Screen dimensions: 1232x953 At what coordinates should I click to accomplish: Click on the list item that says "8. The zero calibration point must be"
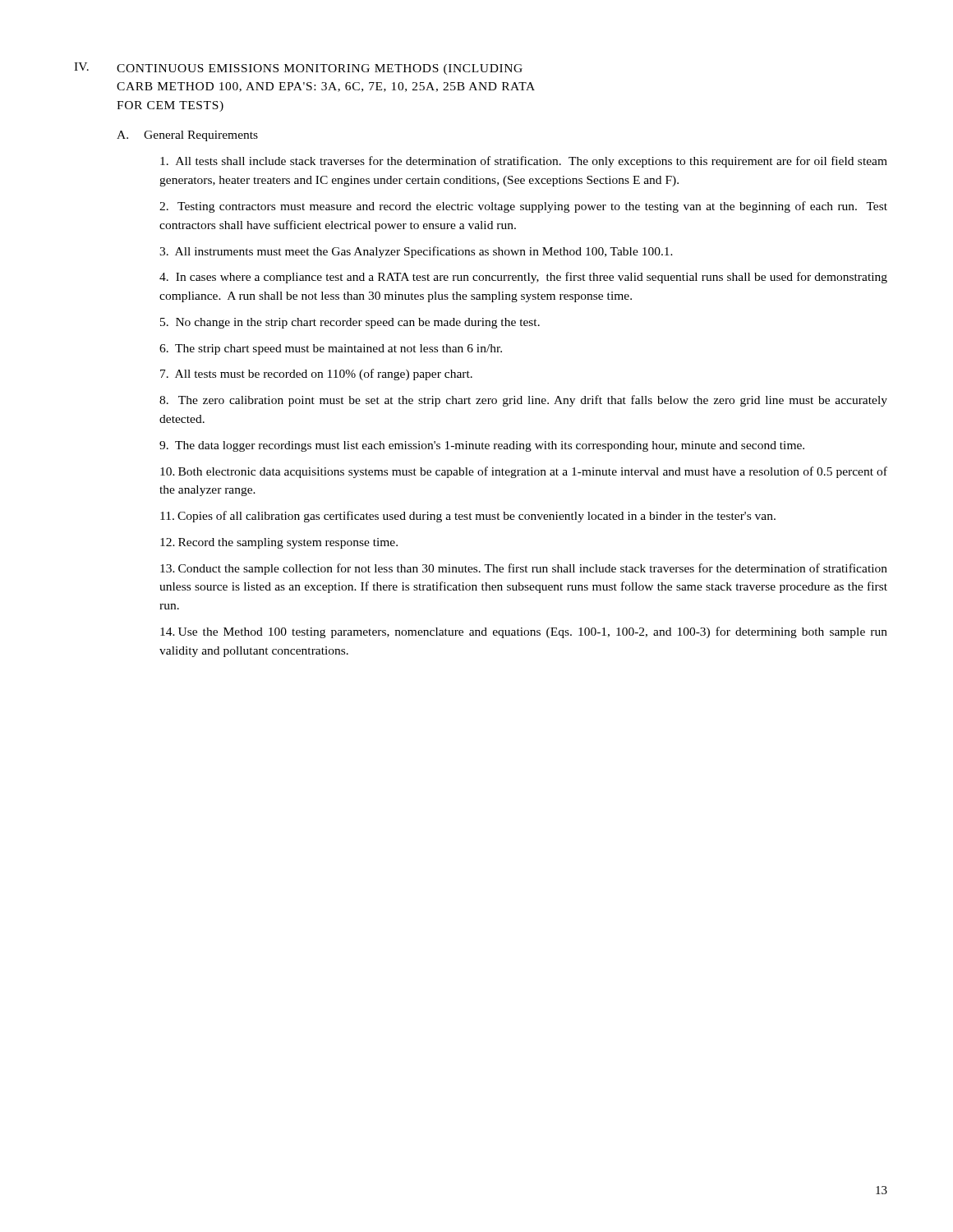[523, 409]
